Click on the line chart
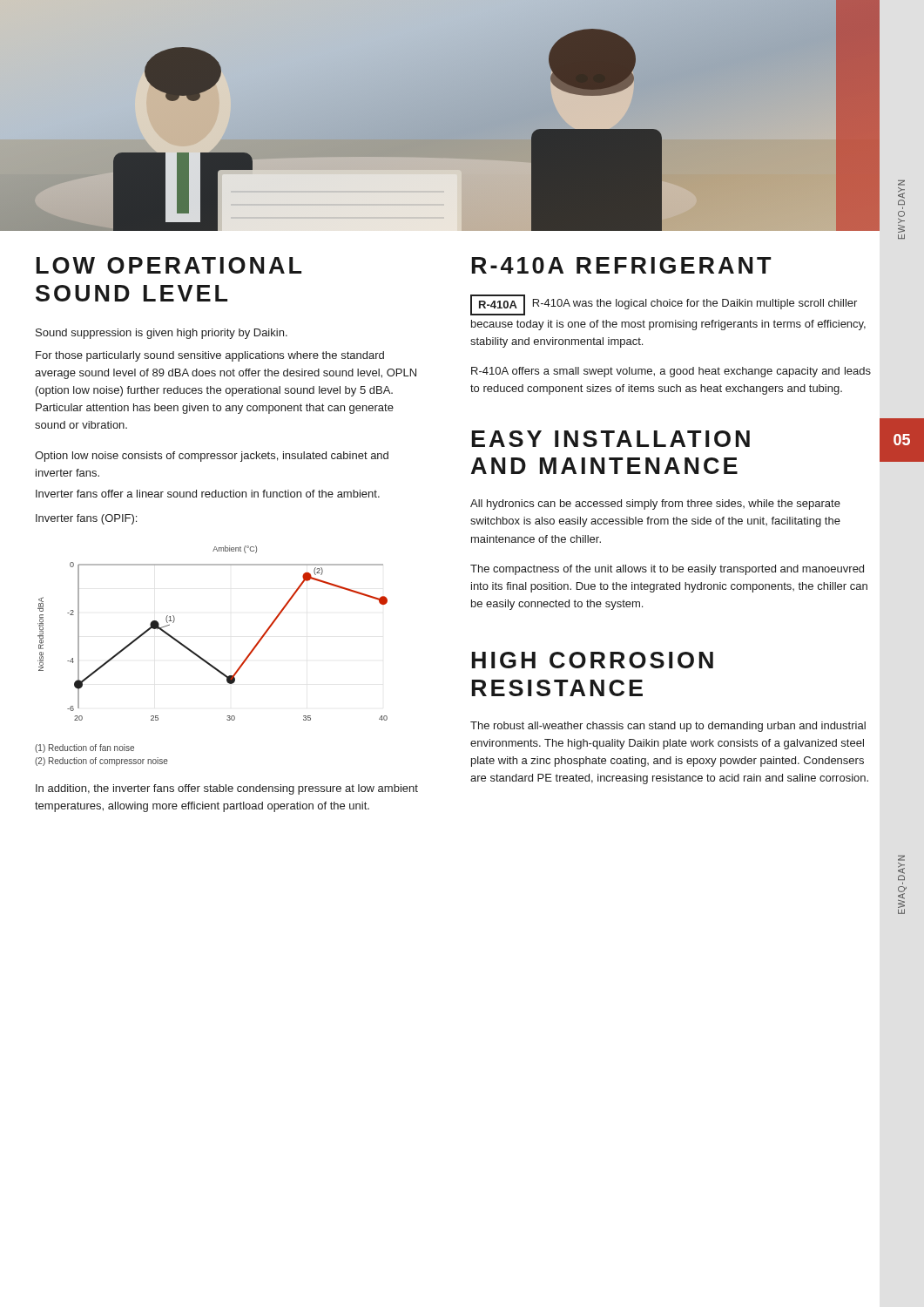 [231, 636]
